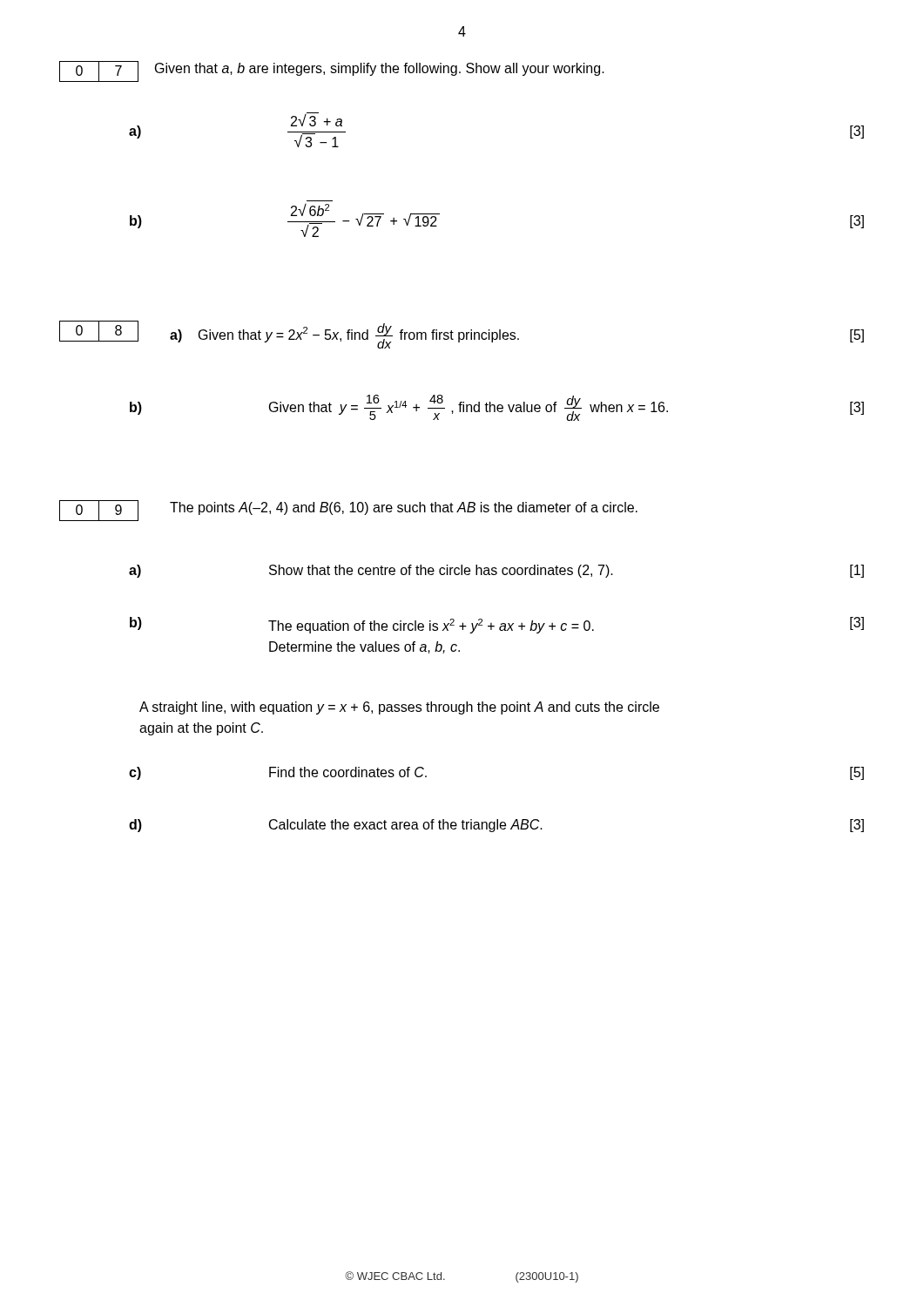The height and width of the screenshot is (1307, 924).
Task: Locate the list item containing "b) The equation of the circle"
Action: click(462, 637)
